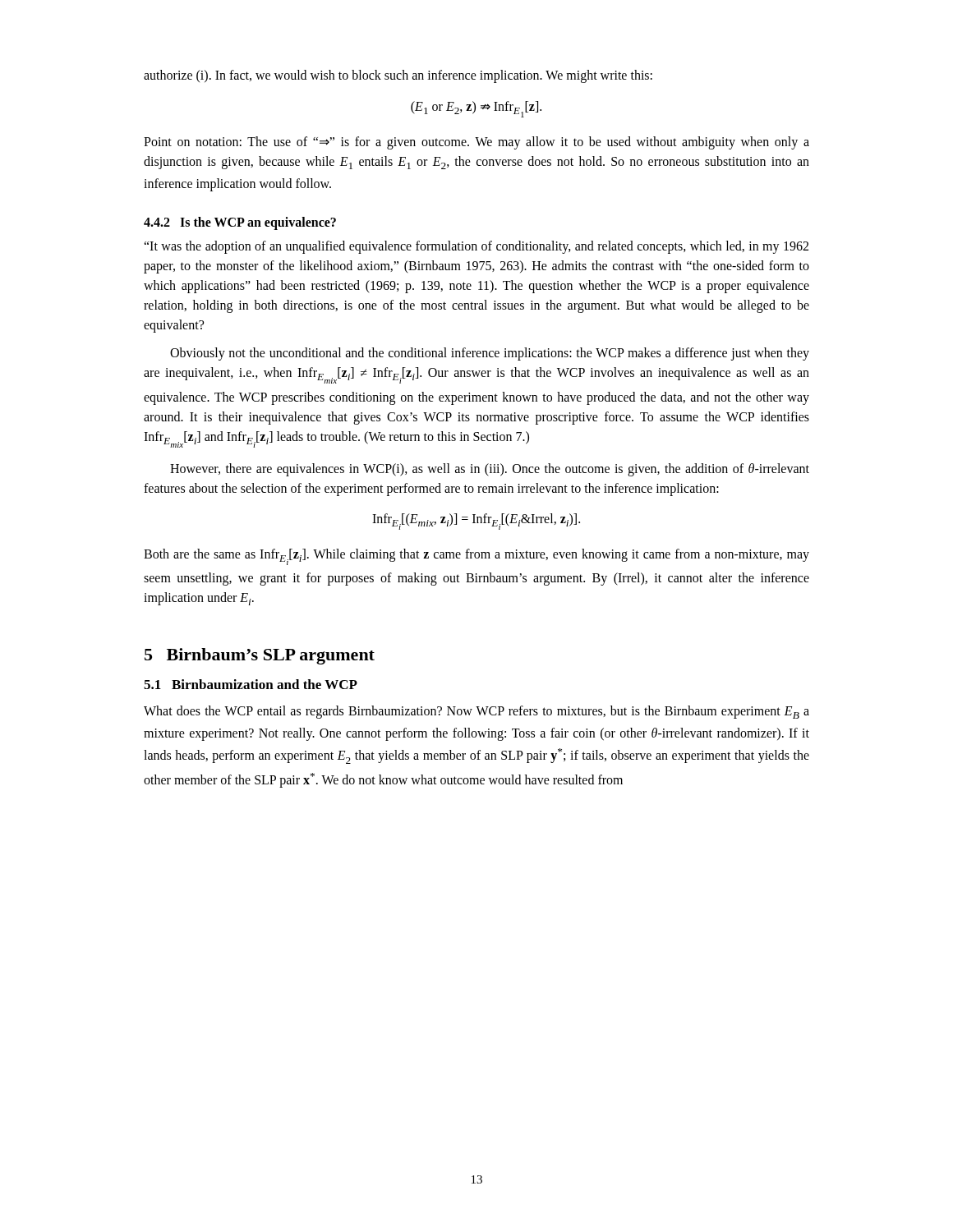Find the formula containing "(E1 or E2, z) ⇏"
Screen dimensions: 1232x953
(x=476, y=109)
